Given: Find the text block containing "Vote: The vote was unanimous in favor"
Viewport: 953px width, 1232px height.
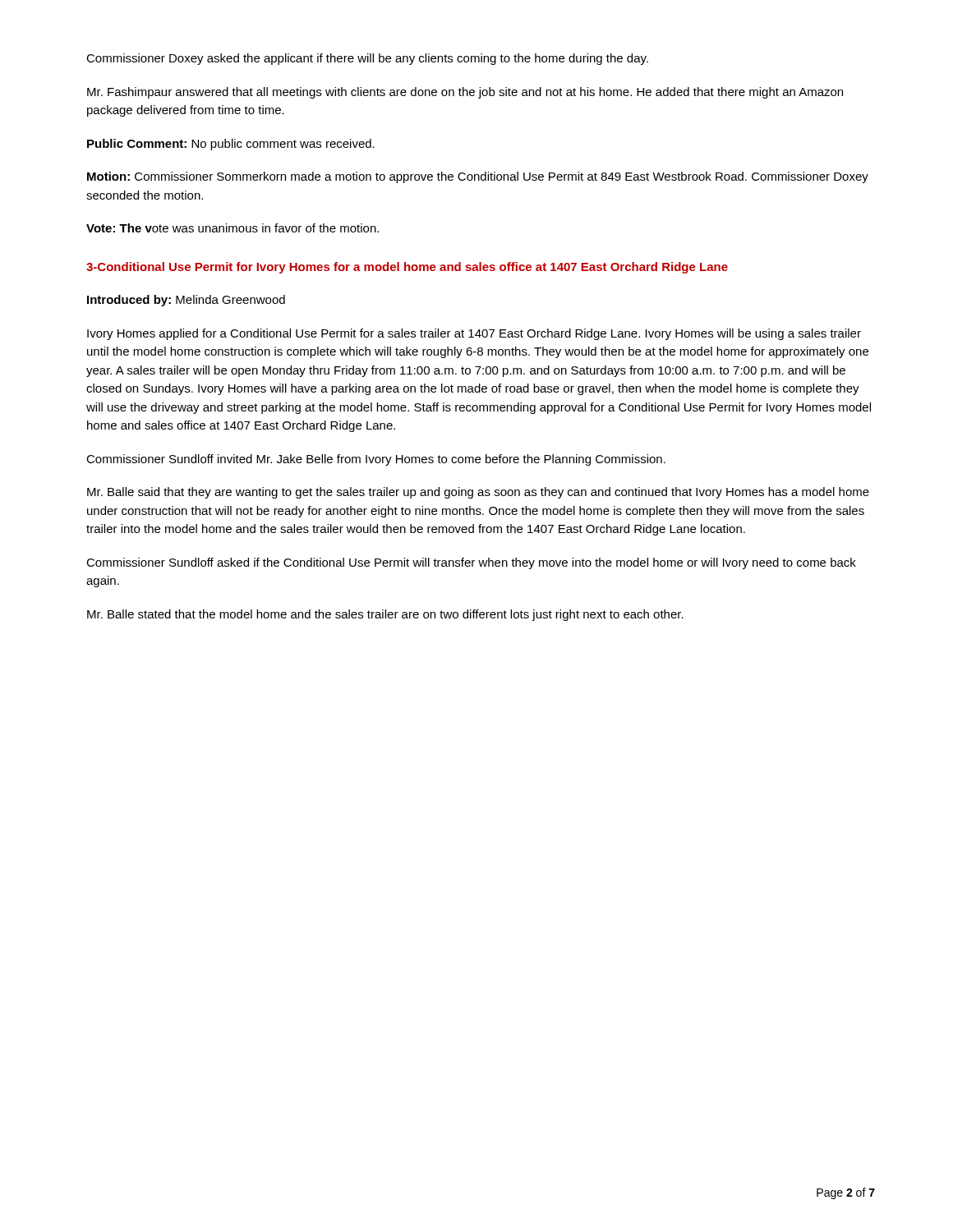Looking at the screenshot, I should pos(233,228).
